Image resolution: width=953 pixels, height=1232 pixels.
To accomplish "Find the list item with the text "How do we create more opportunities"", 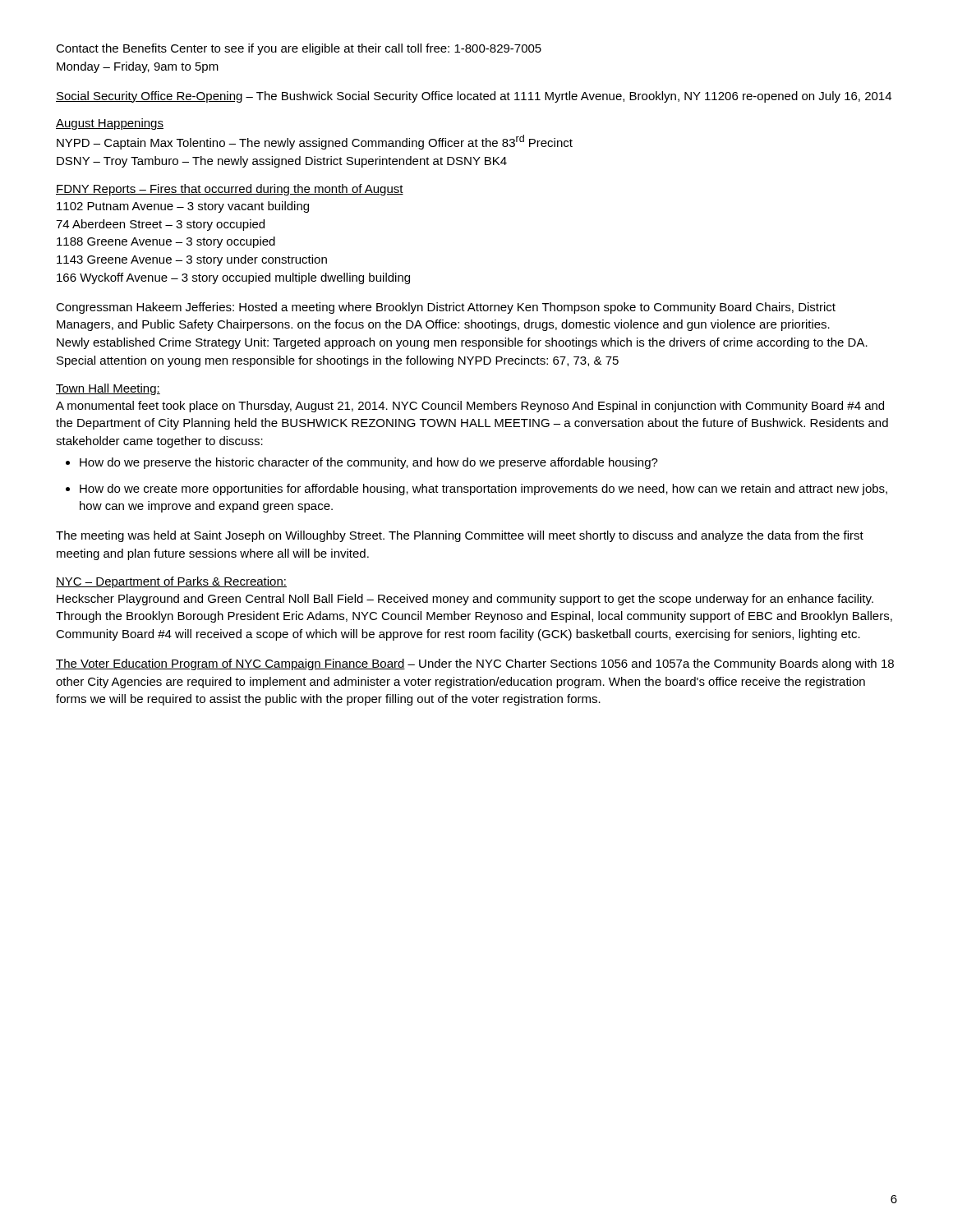I will click(x=484, y=497).
